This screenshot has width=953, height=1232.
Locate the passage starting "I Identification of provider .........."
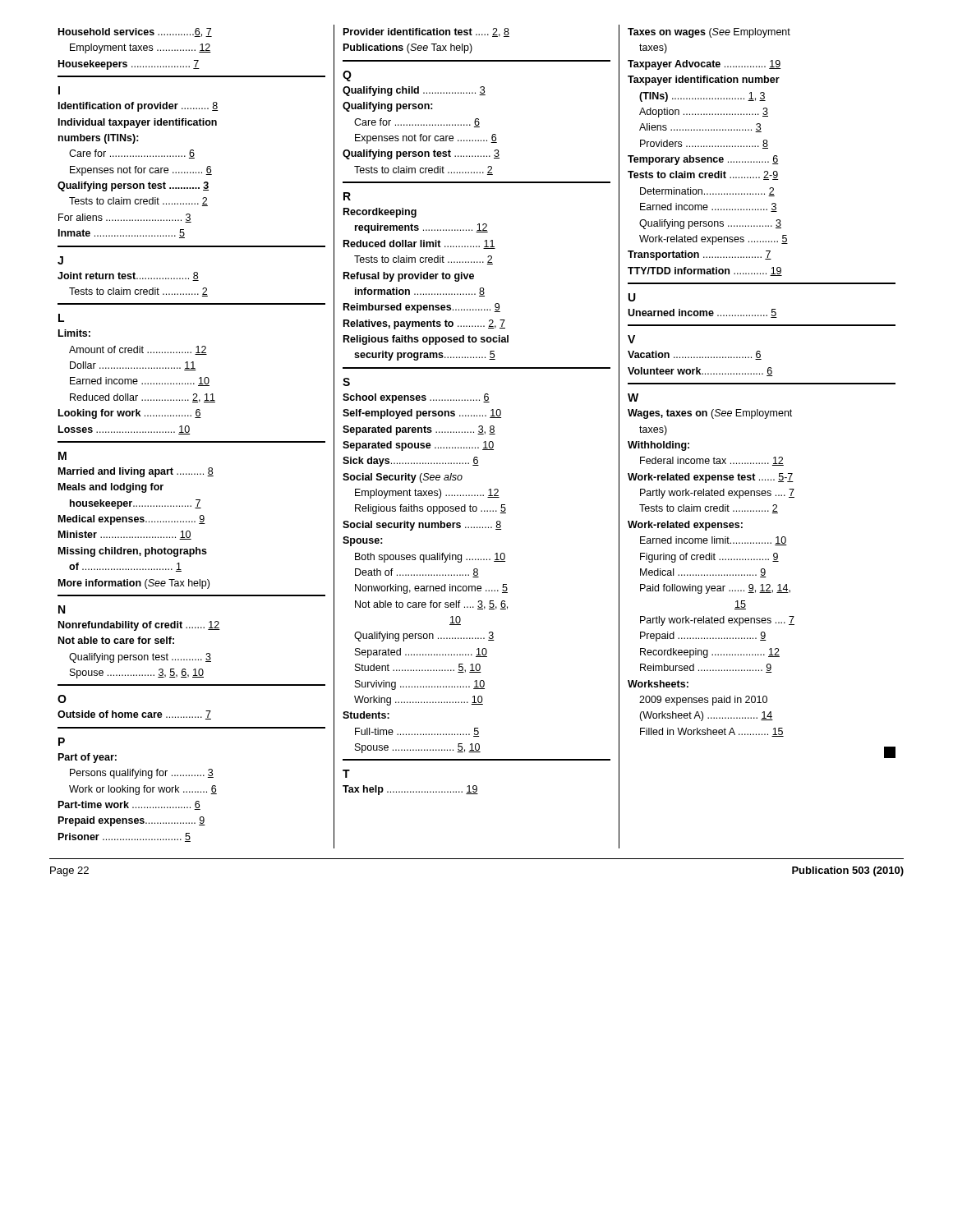pos(191,163)
